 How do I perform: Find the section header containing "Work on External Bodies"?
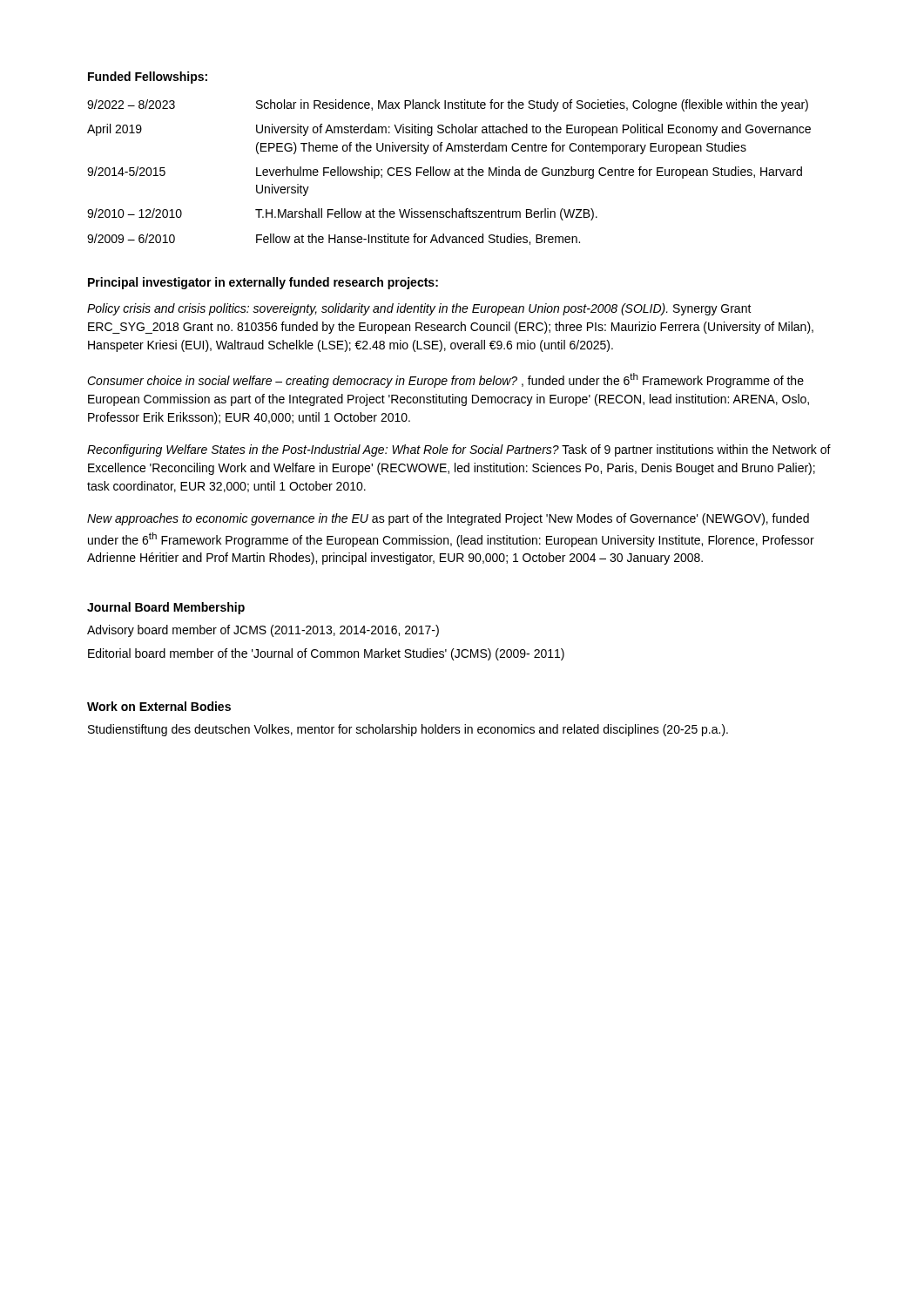point(159,707)
